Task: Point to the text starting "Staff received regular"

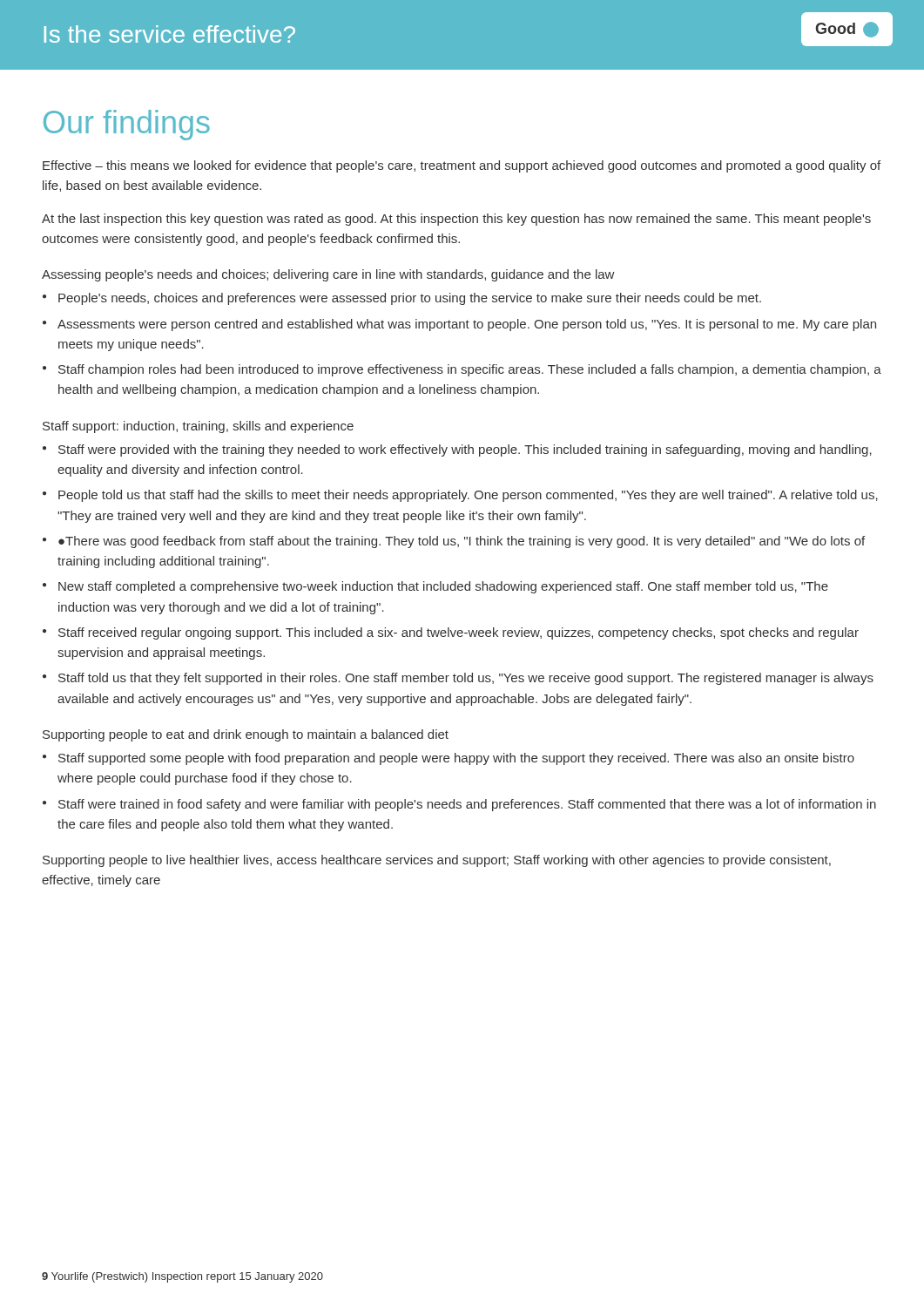Action: pos(458,642)
